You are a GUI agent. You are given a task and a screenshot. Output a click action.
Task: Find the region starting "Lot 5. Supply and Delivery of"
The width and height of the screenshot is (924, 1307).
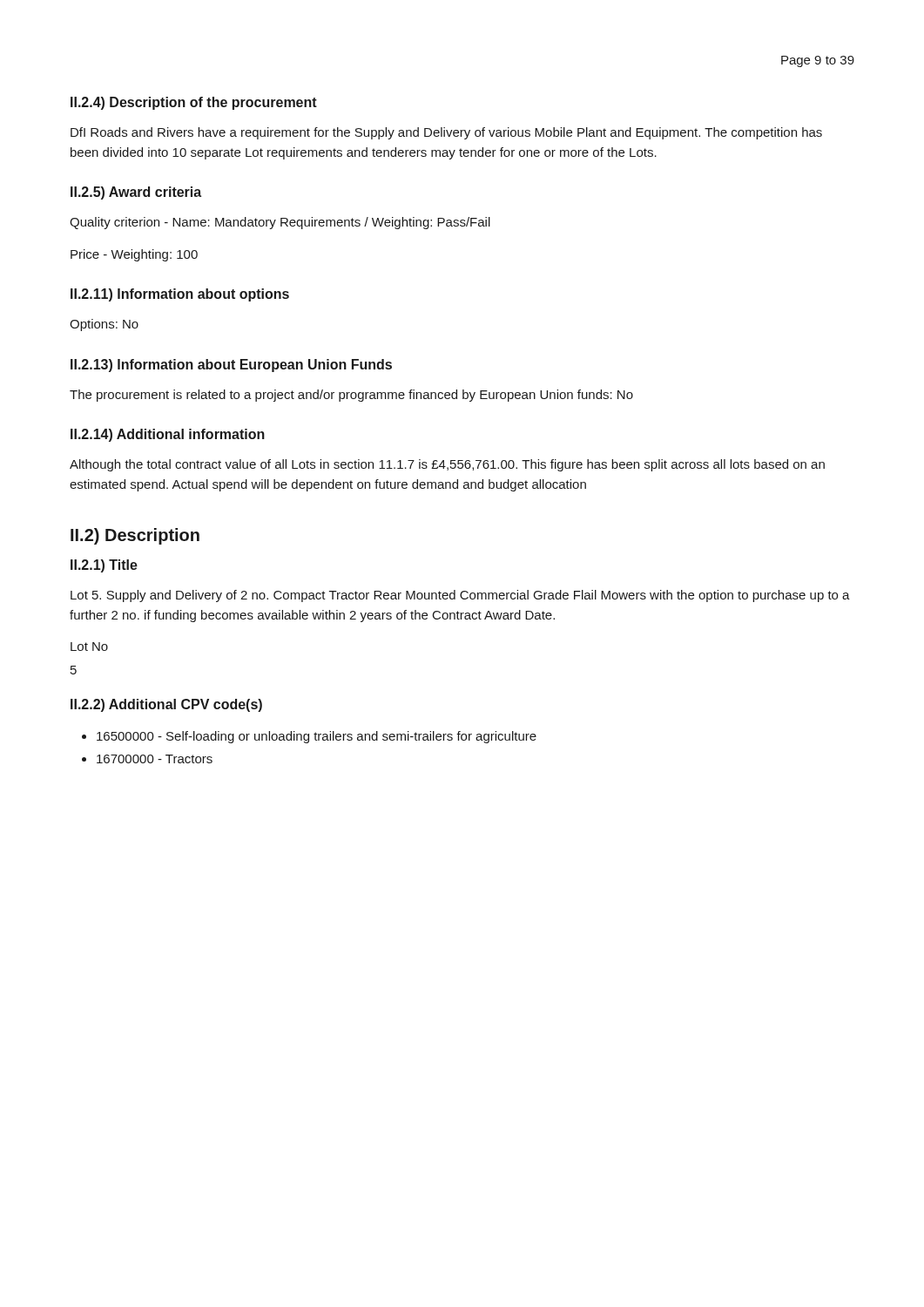tap(460, 604)
